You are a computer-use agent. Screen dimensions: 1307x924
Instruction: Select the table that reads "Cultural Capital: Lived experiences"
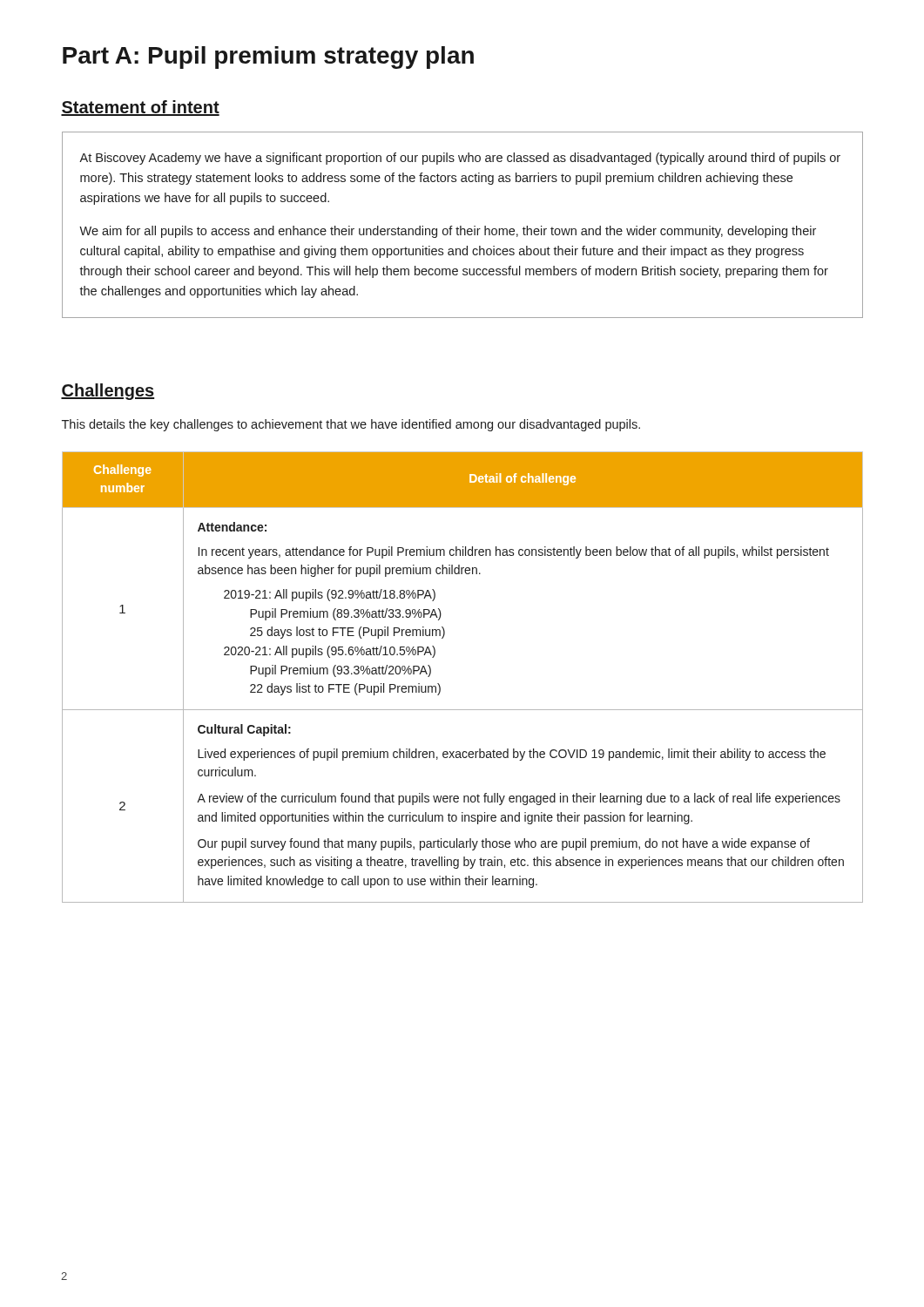(462, 677)
